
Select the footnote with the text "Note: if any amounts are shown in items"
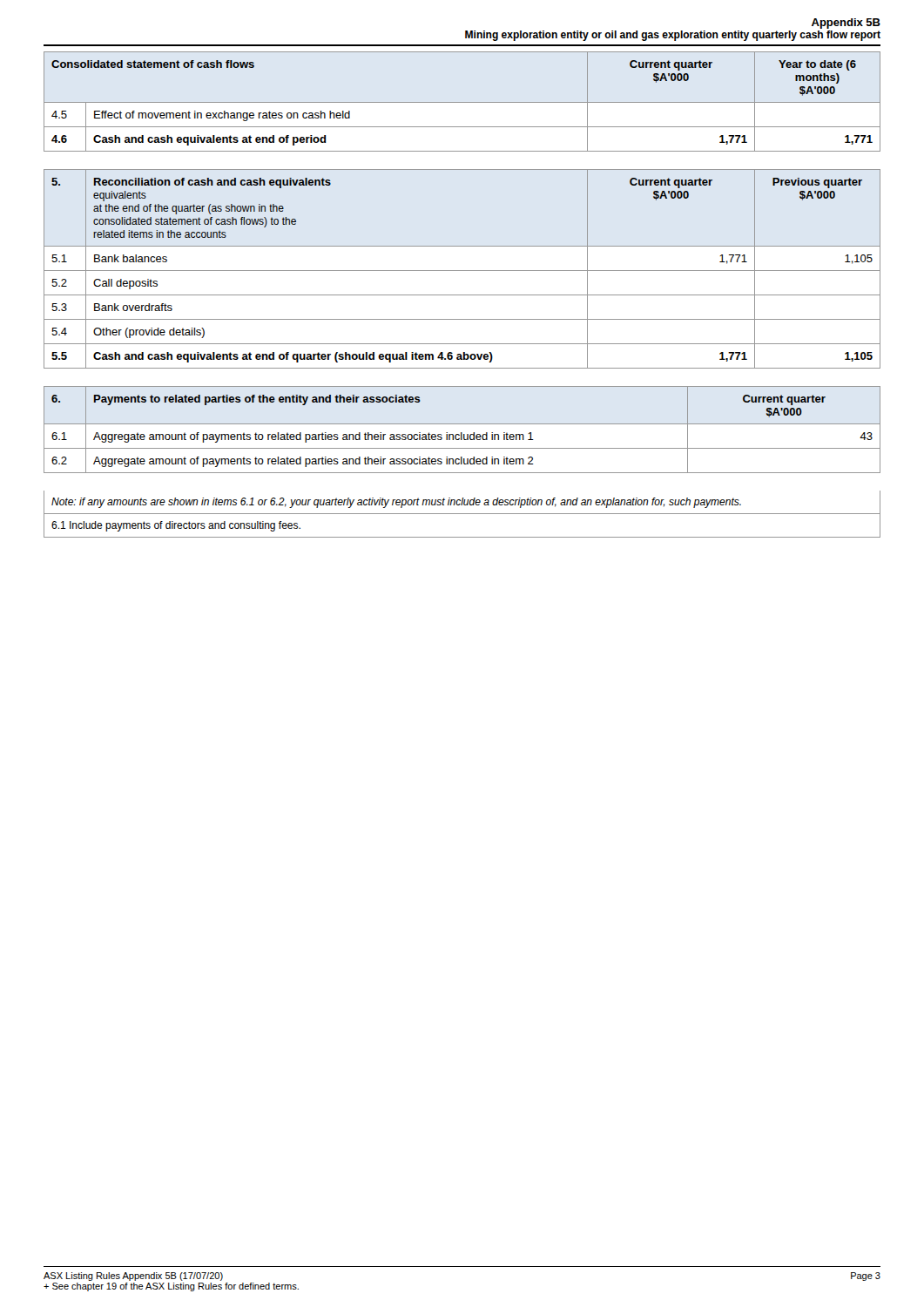397,502
